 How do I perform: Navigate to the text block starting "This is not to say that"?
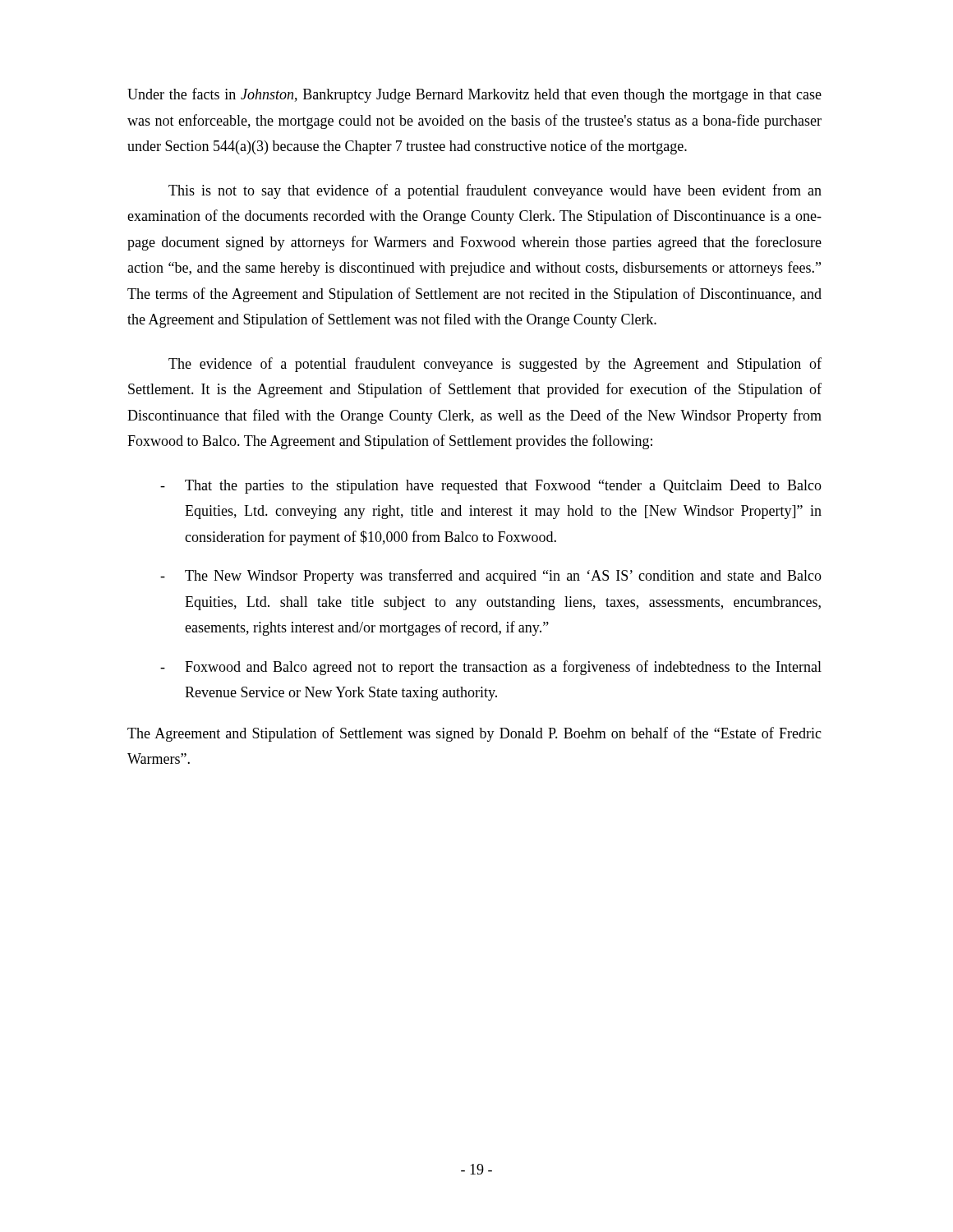[x=474, y=255]
